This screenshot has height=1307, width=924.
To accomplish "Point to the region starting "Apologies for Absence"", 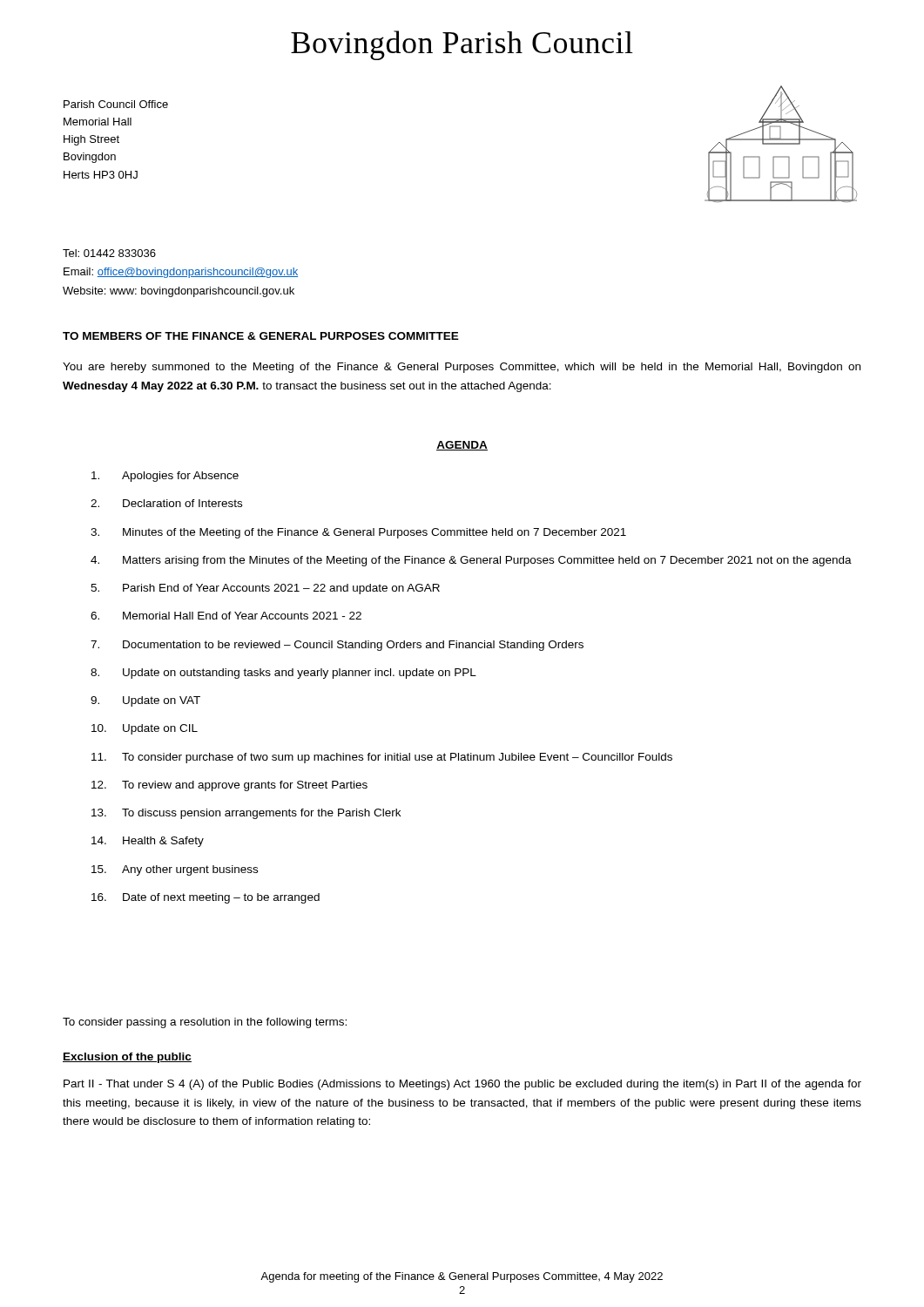I will point(165,477).
